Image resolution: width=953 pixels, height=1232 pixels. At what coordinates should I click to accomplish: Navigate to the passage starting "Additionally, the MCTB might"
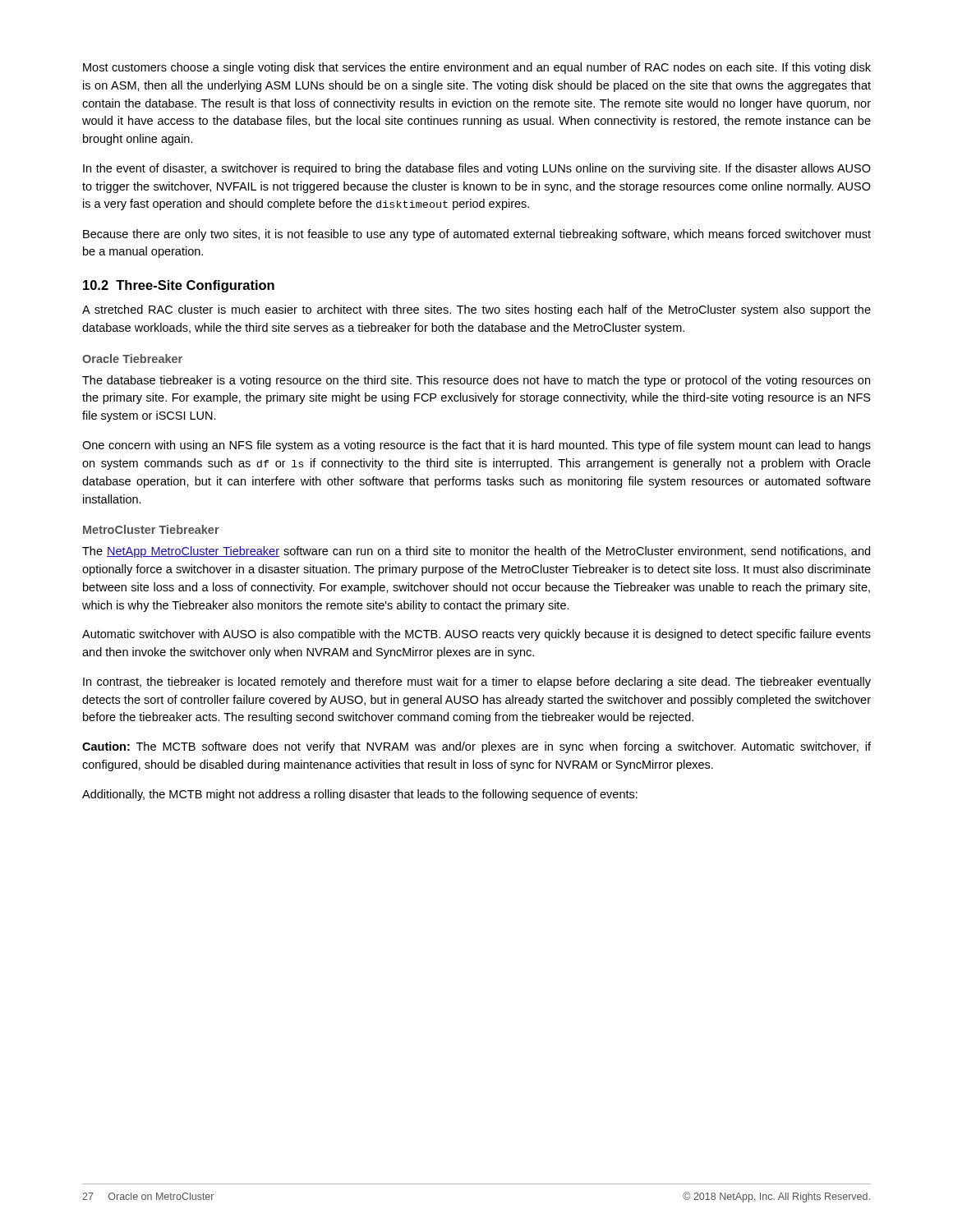click(x=476, y=795)
